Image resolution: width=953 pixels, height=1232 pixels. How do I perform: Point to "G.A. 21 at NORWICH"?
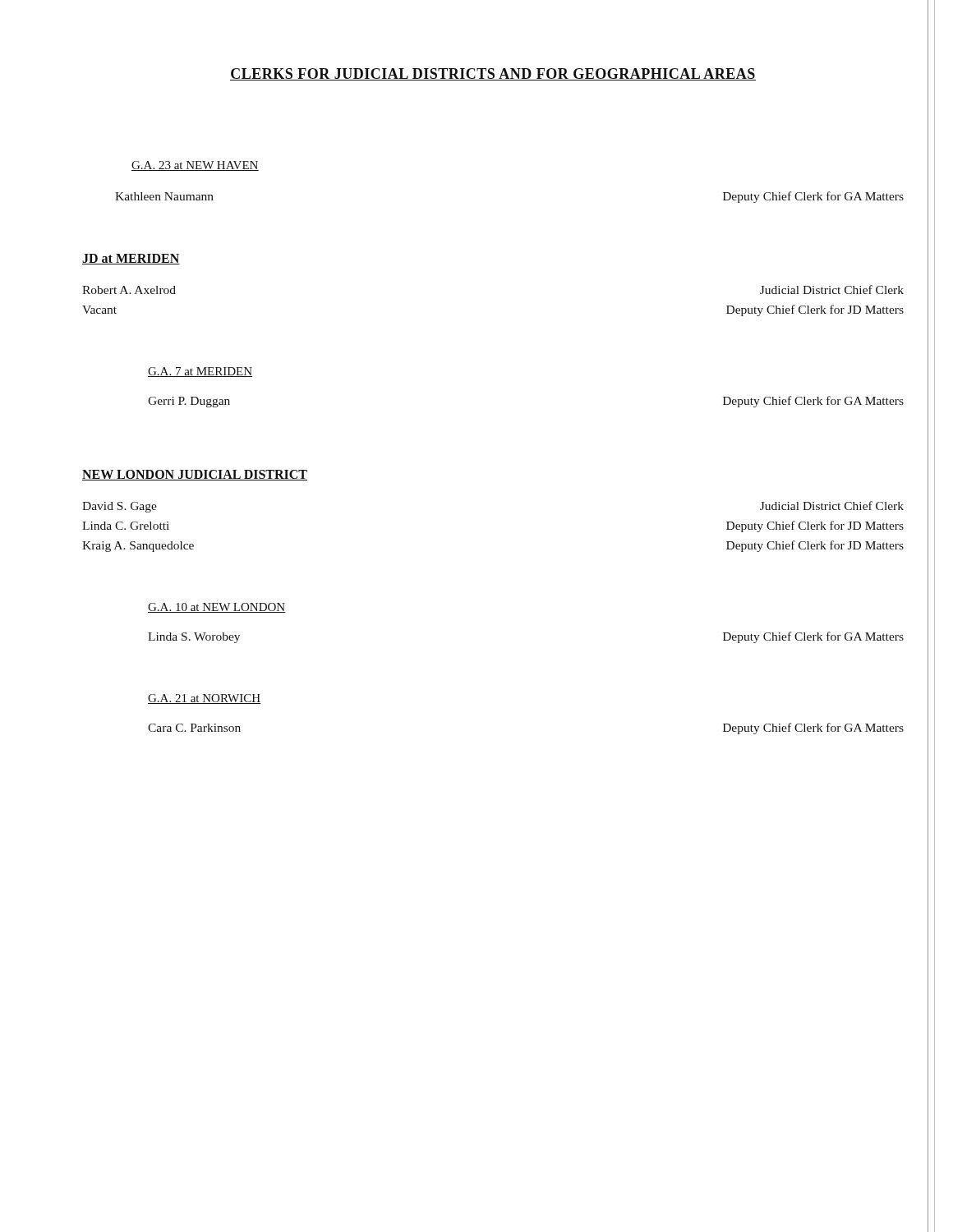(204, 698)
